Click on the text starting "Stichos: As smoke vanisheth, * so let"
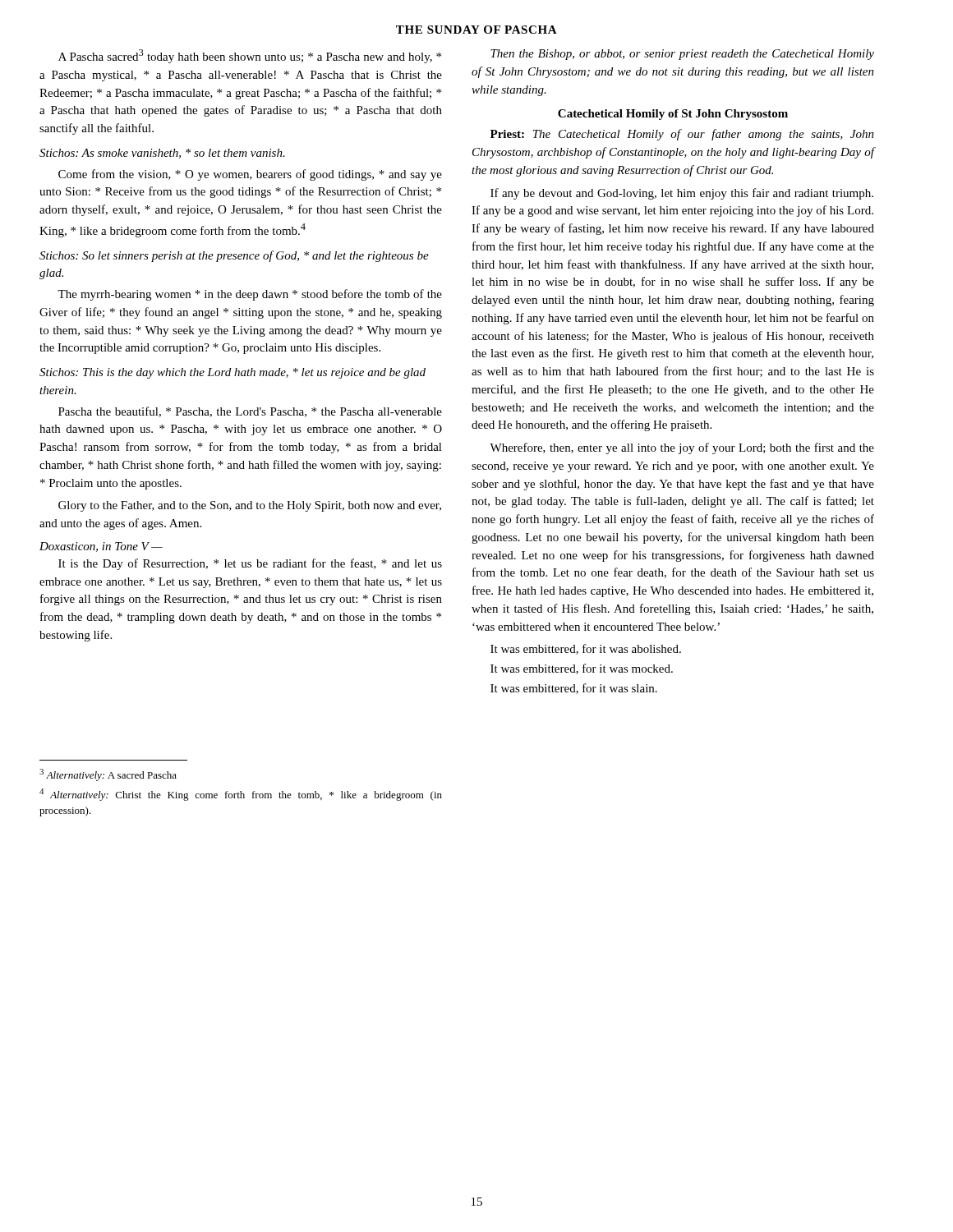This screenshot has height=1232, width=953. point(163,153)
